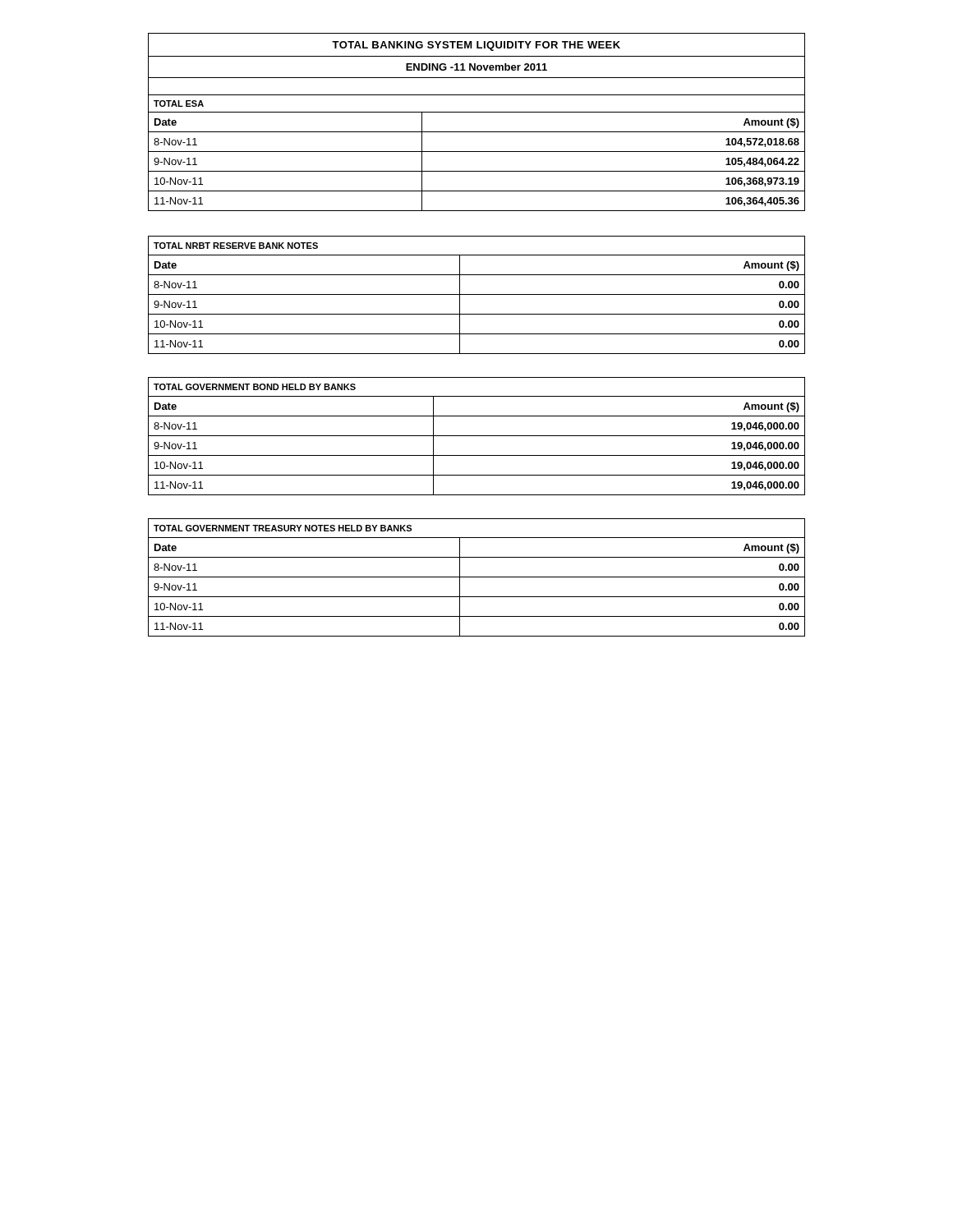Click on the table containing "TOTAL GOVERNMENT TREASURY"
The width and height of the screenshot is (953, 1232).
476,577
